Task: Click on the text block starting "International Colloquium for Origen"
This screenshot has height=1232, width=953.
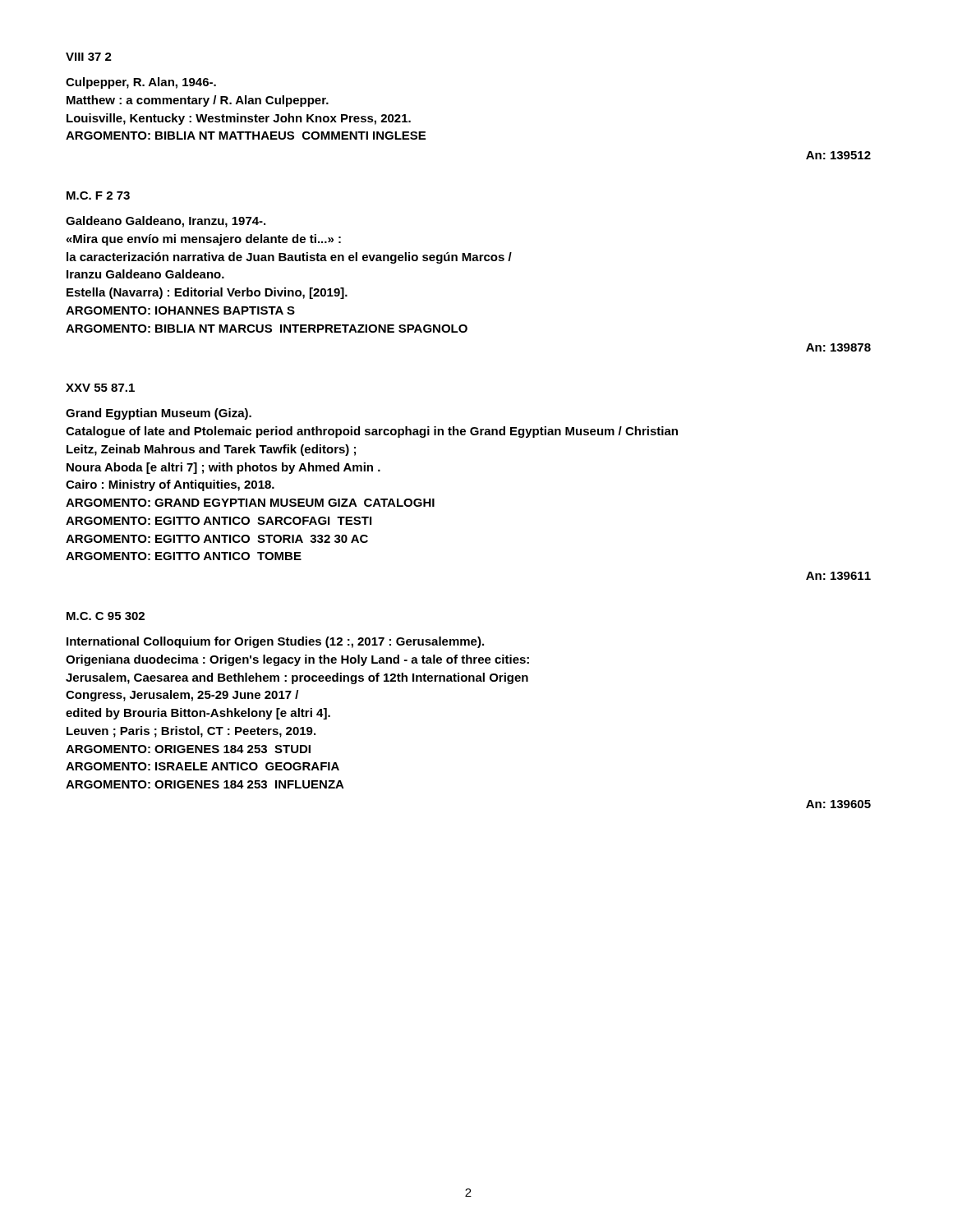Action: coord(298,713)
